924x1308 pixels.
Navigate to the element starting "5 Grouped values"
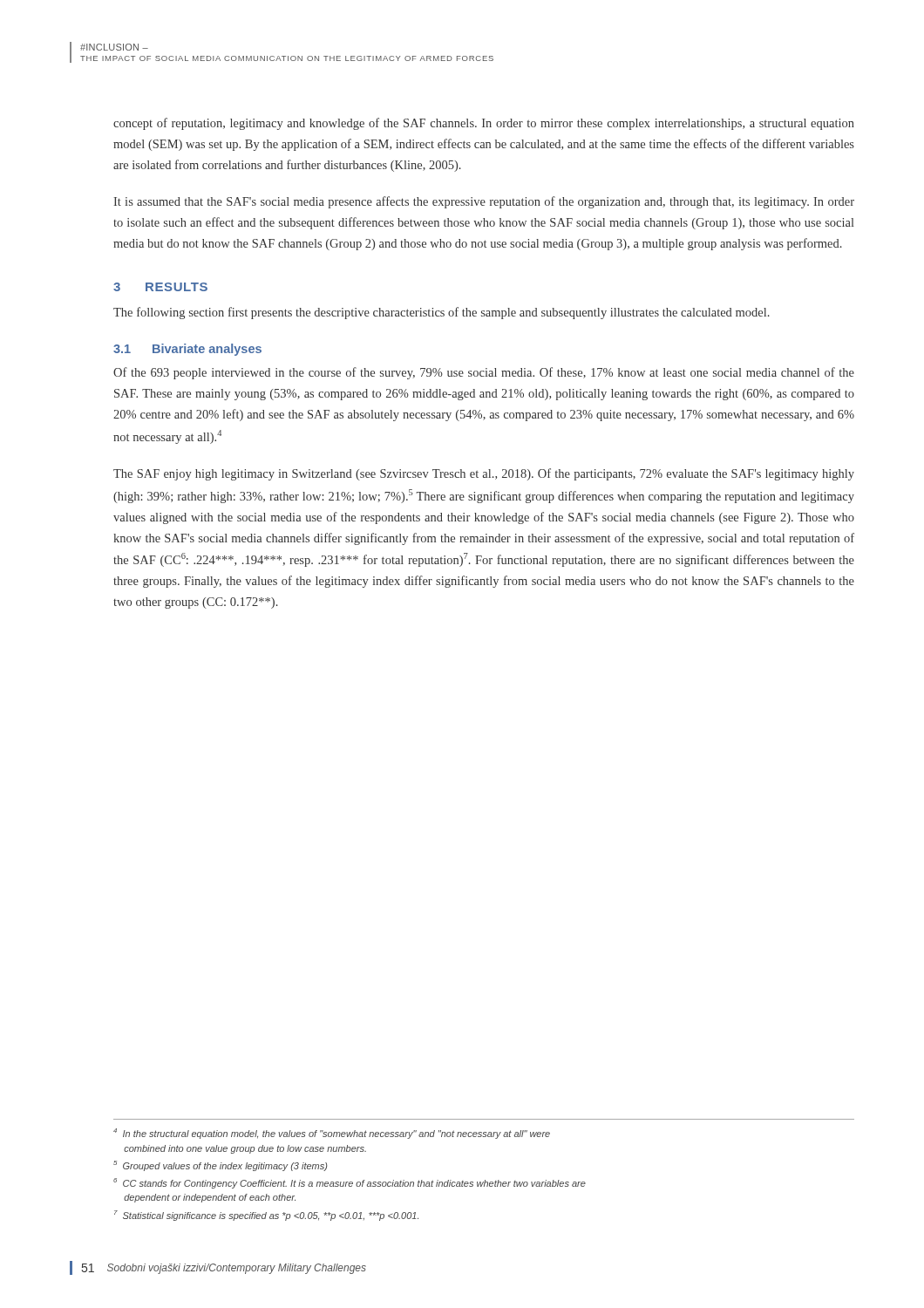(x=220, y=1165)
